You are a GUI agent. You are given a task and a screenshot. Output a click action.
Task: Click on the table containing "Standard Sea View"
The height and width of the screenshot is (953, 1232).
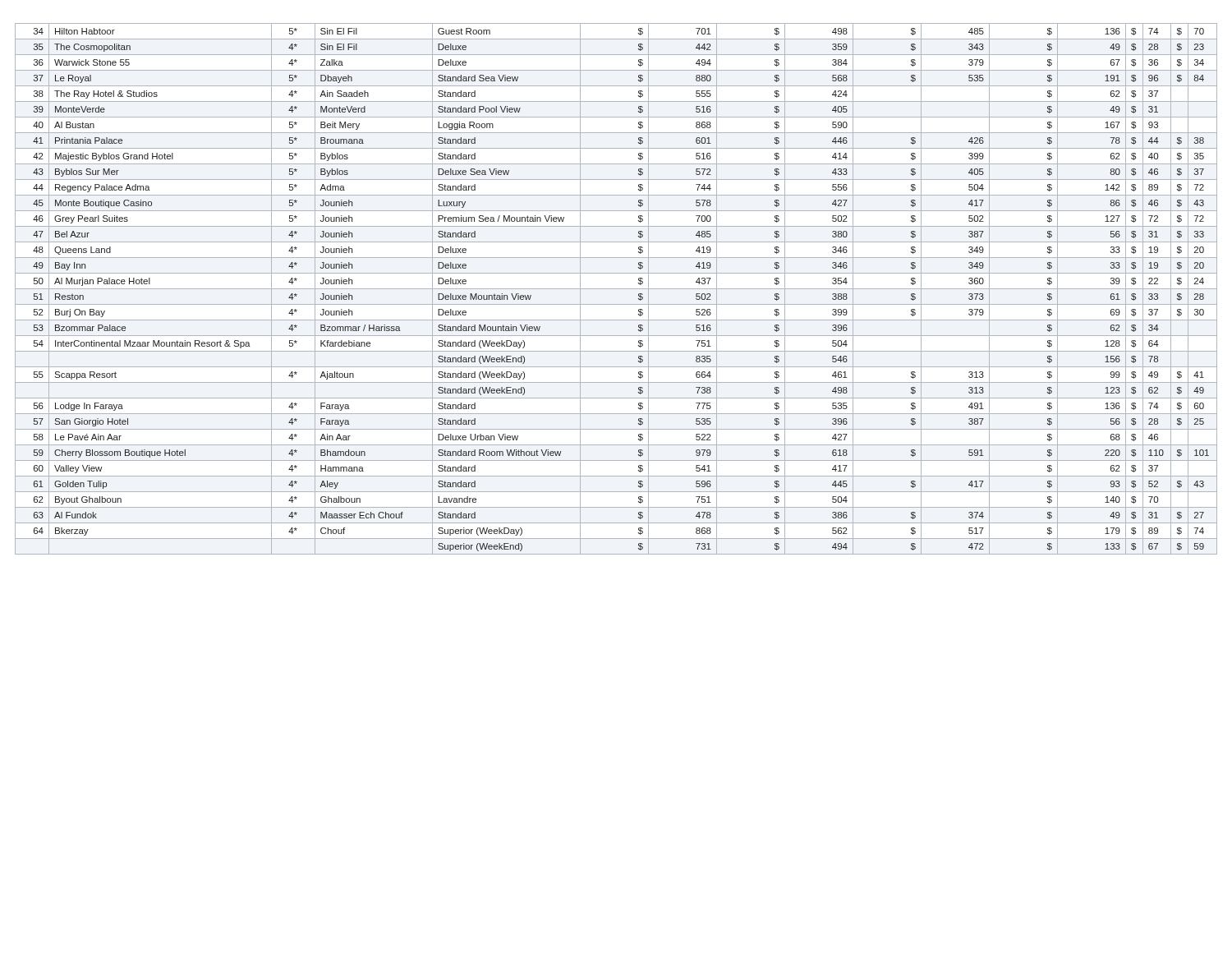pos(616,289)
